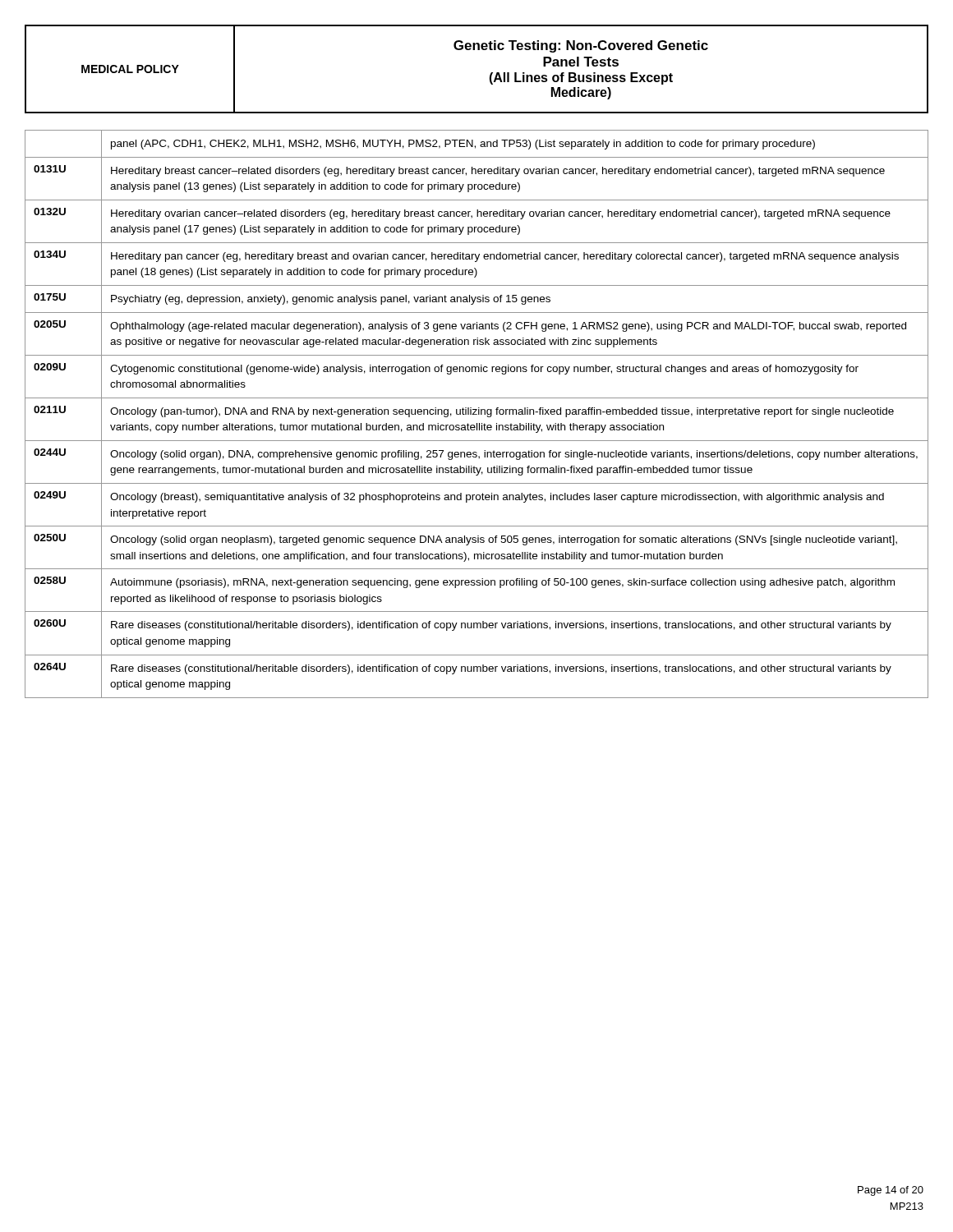Find a table

[476, 414]
